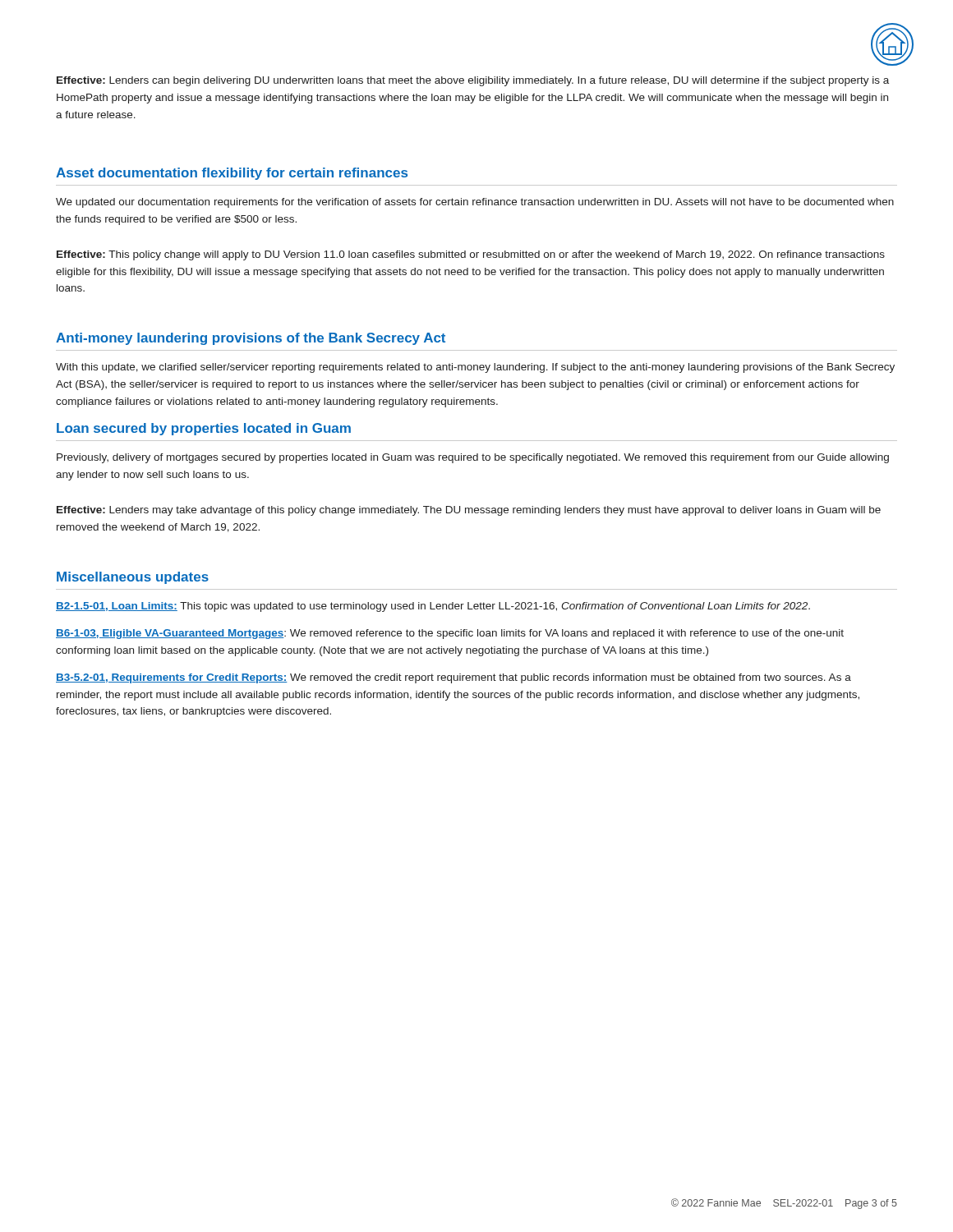Select the text block that says "Effective: Lenders may take advantage"
953x1232 pixels.
[x=468, y=518]
